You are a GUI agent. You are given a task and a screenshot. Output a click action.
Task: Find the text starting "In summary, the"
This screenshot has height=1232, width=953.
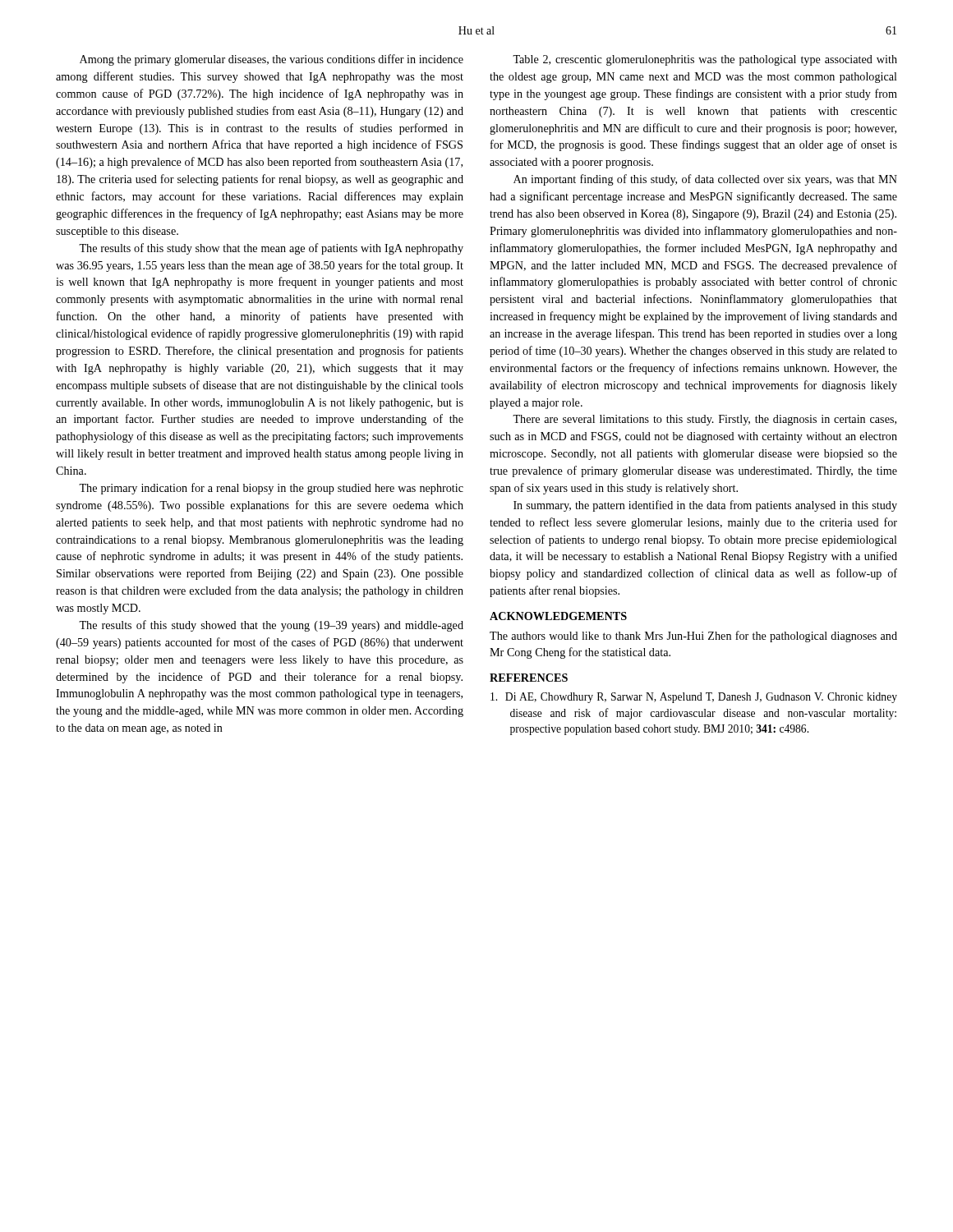pyautogui.click(x=693, y=548)
